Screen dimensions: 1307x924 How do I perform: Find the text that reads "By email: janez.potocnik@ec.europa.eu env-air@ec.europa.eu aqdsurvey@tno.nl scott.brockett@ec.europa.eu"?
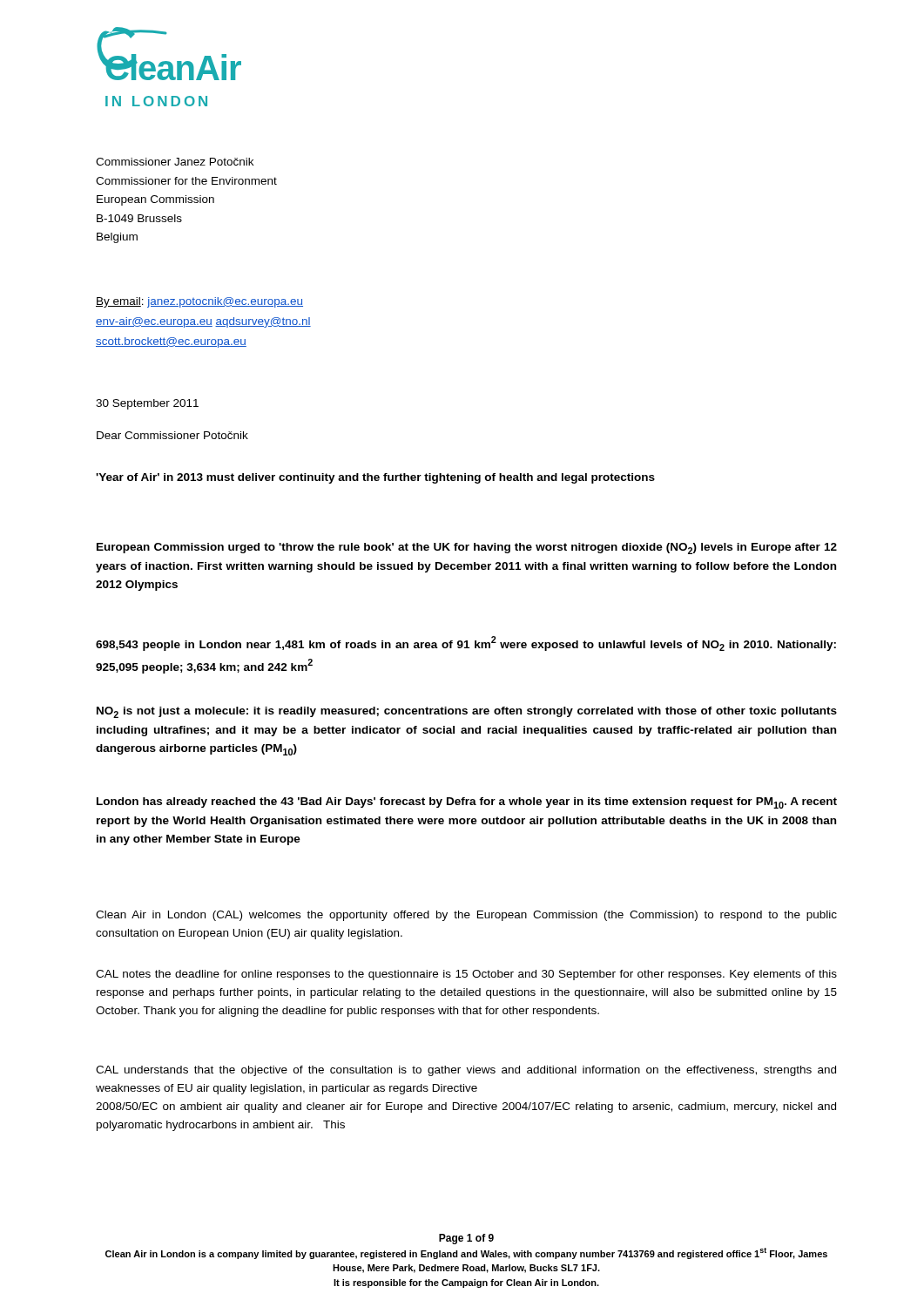pyautogui.click(x=203, y=321)
